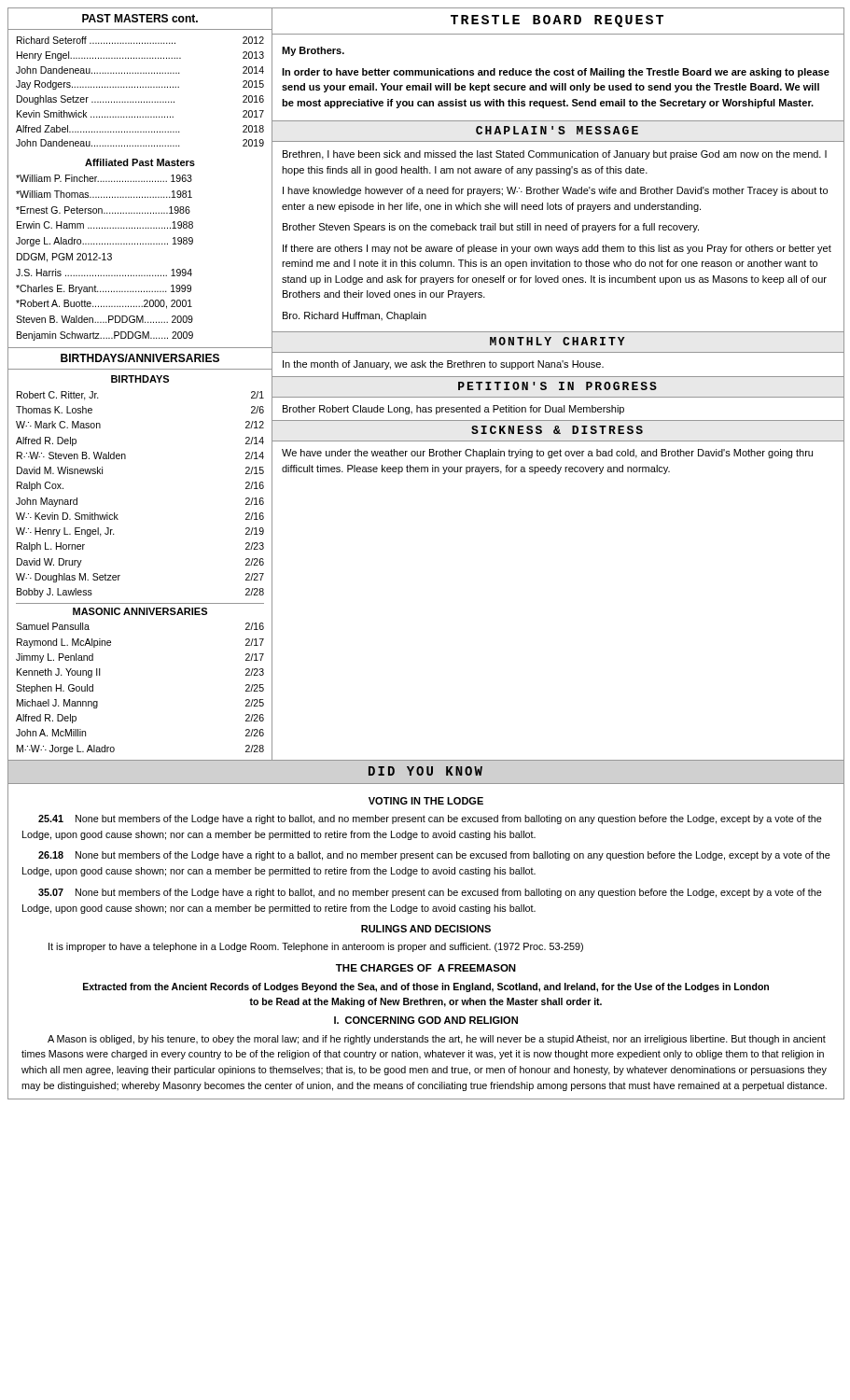Navigate to the text block starting "Samuel Pansulla2/16 Raymond L. McAlpine2/17 Jimmy L."

coord(55,627)
